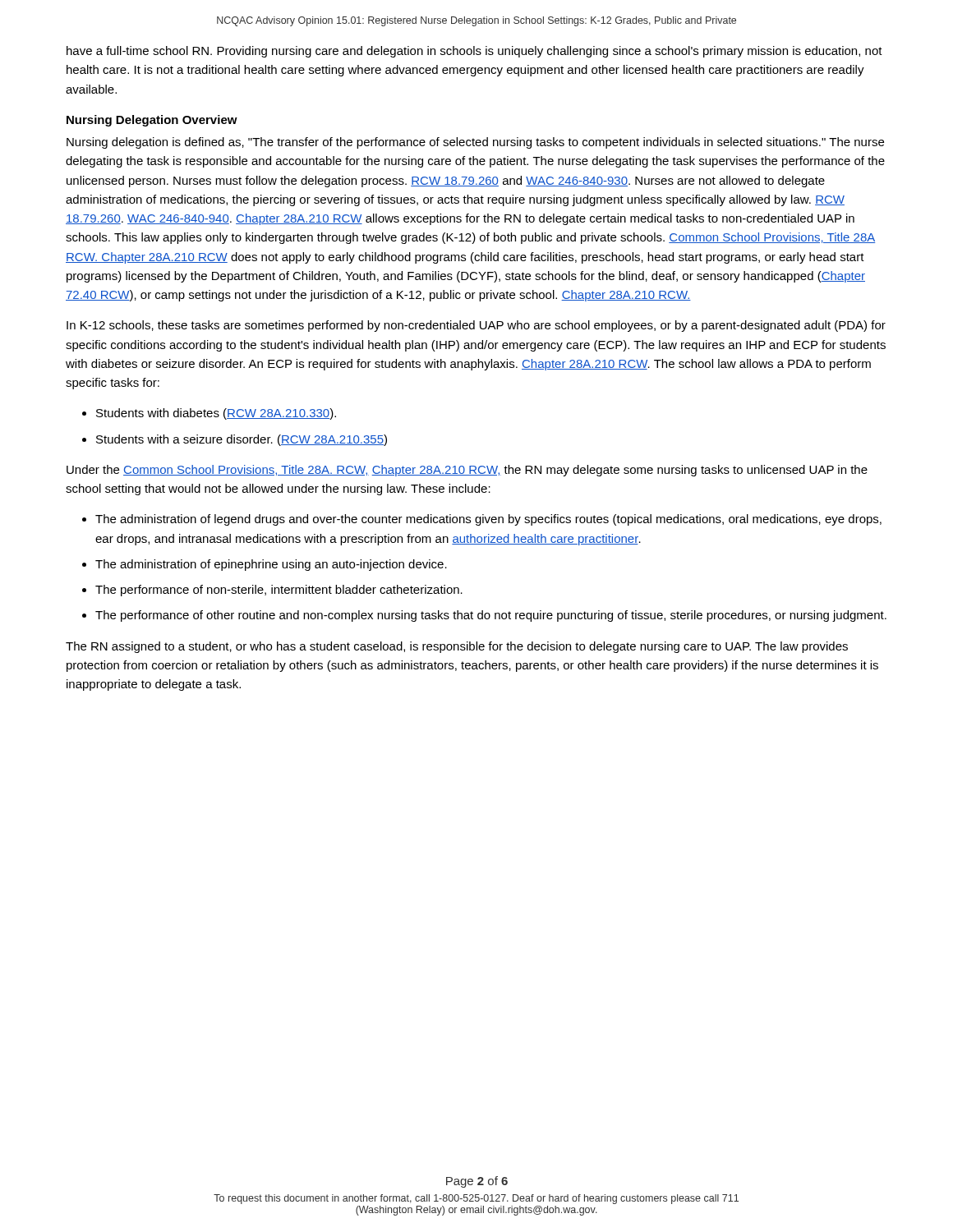Find the text block with the text "The RN assigned to a student,"
Image resolution: width=953 pixels, height=1232 pixels.
476,665
